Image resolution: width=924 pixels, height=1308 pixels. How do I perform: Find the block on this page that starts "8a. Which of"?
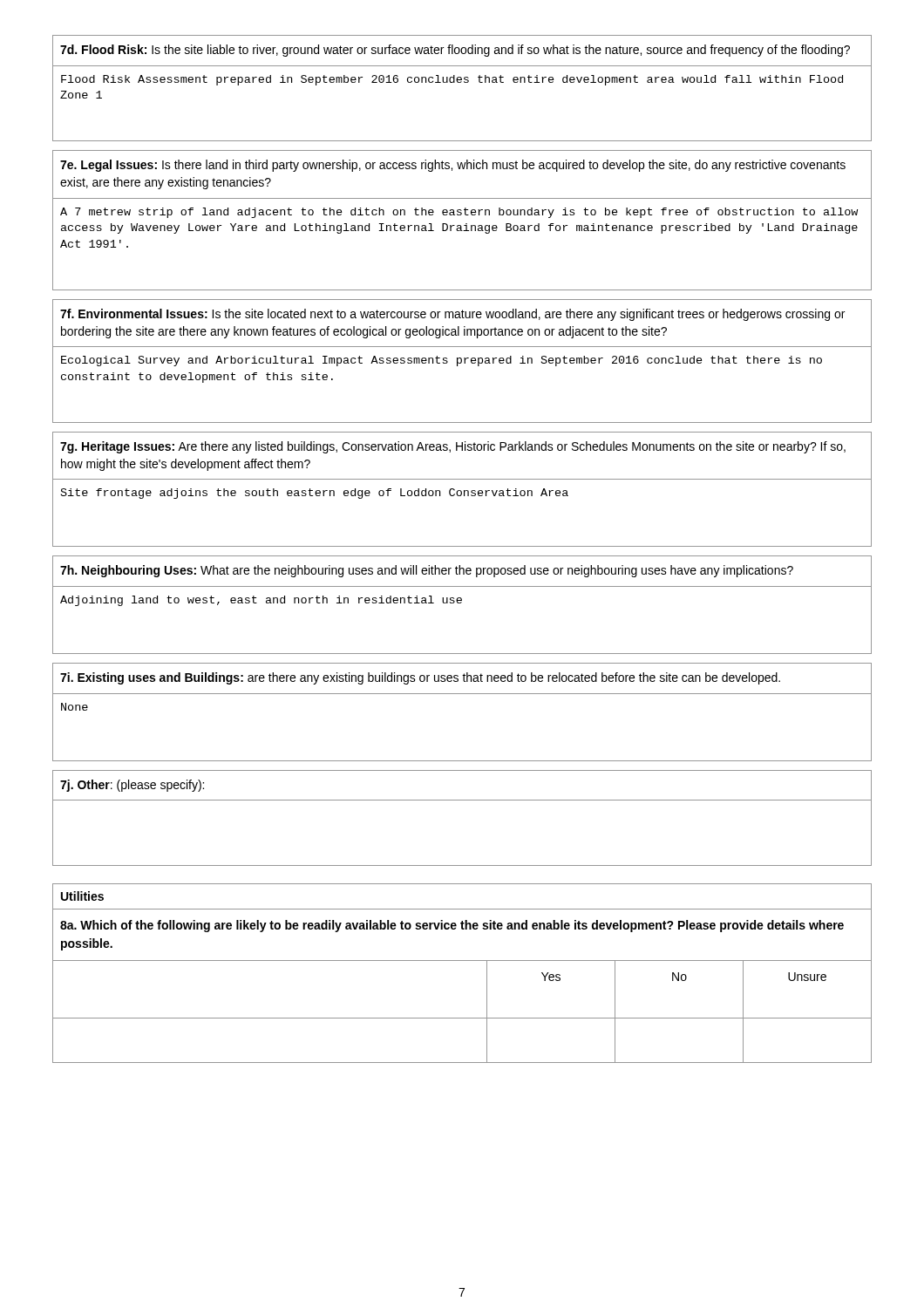[452, 935]
